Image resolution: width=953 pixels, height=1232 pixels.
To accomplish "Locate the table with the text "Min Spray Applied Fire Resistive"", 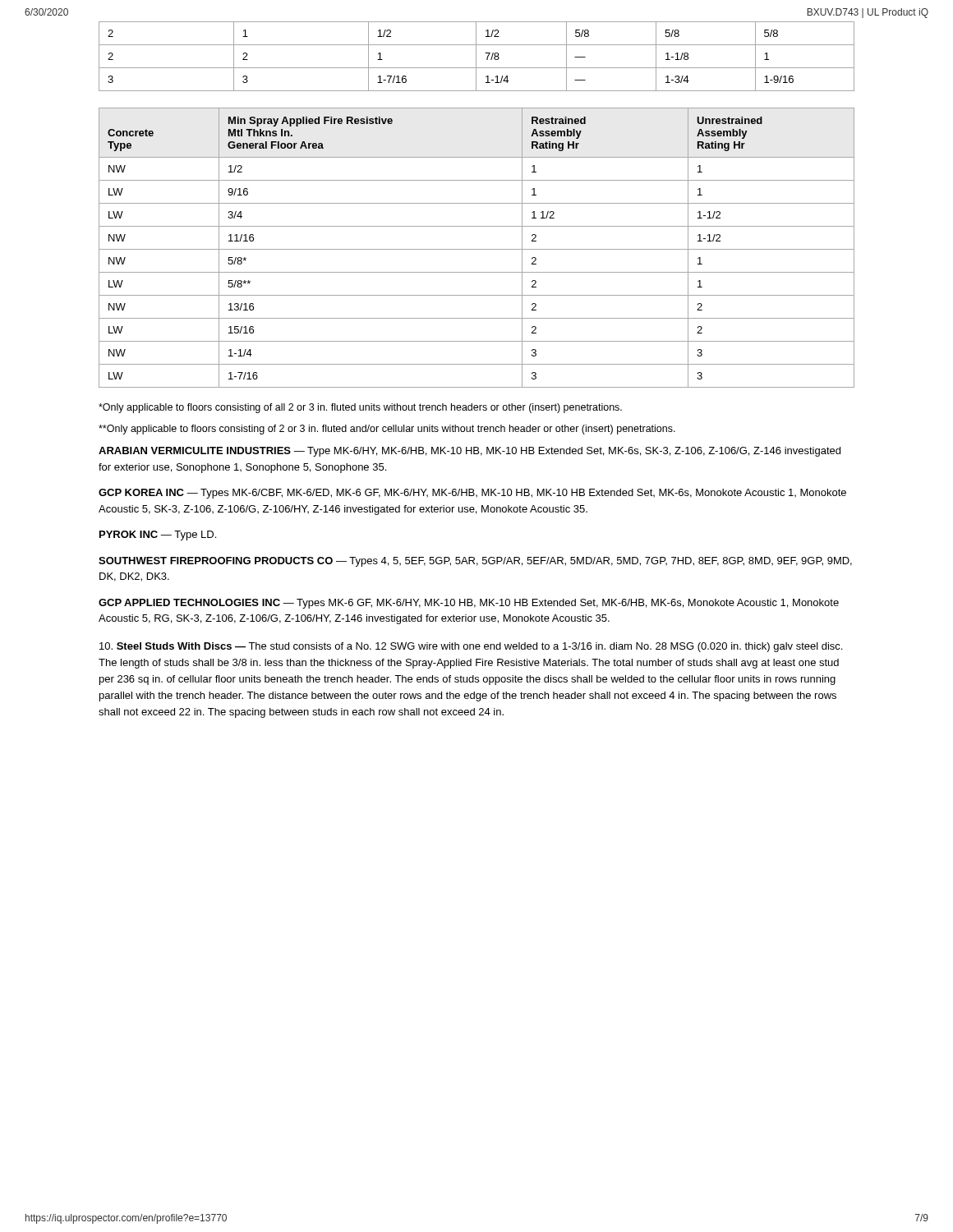I will pos(476,248).
